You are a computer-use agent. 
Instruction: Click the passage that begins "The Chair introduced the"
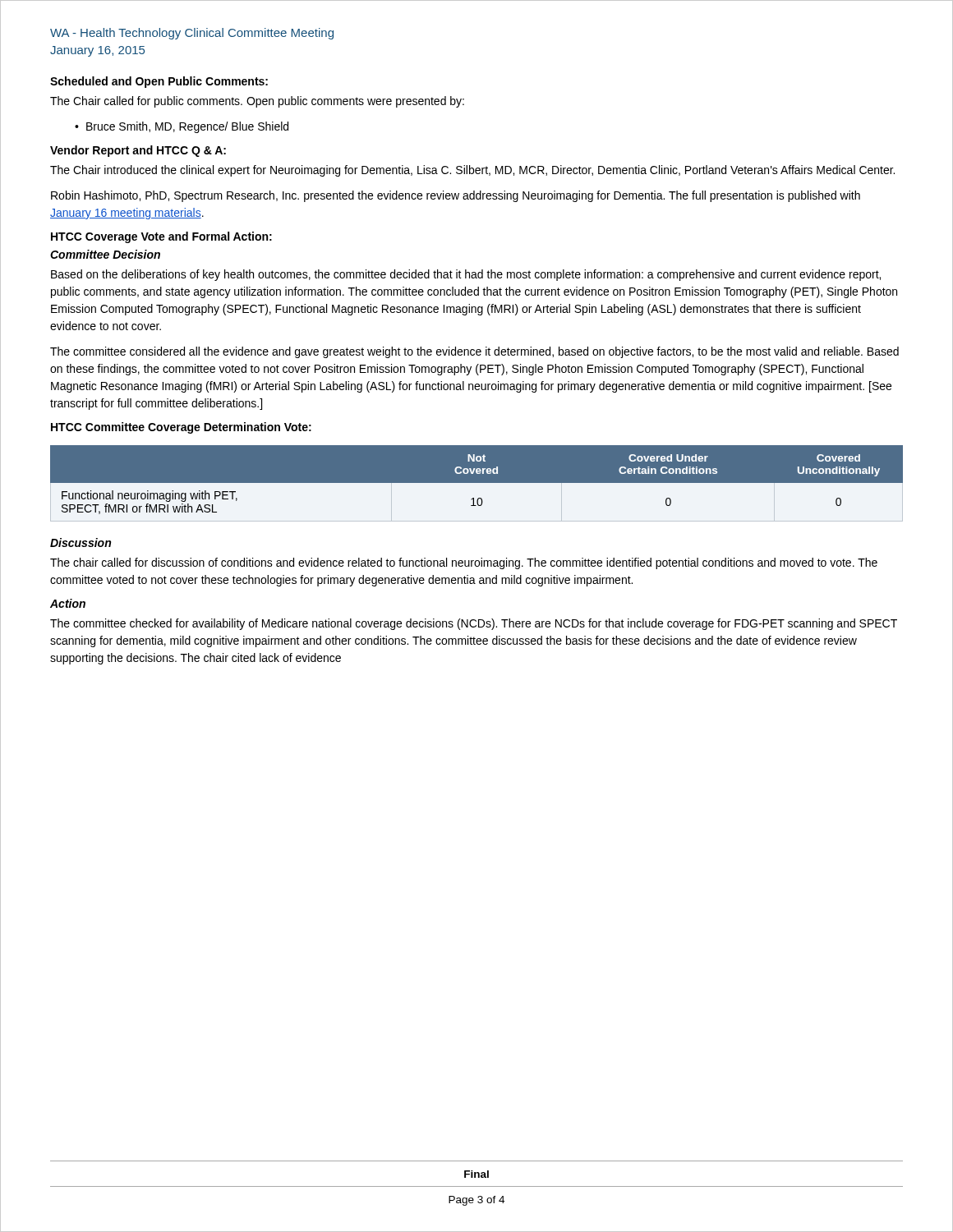point(473,170)
